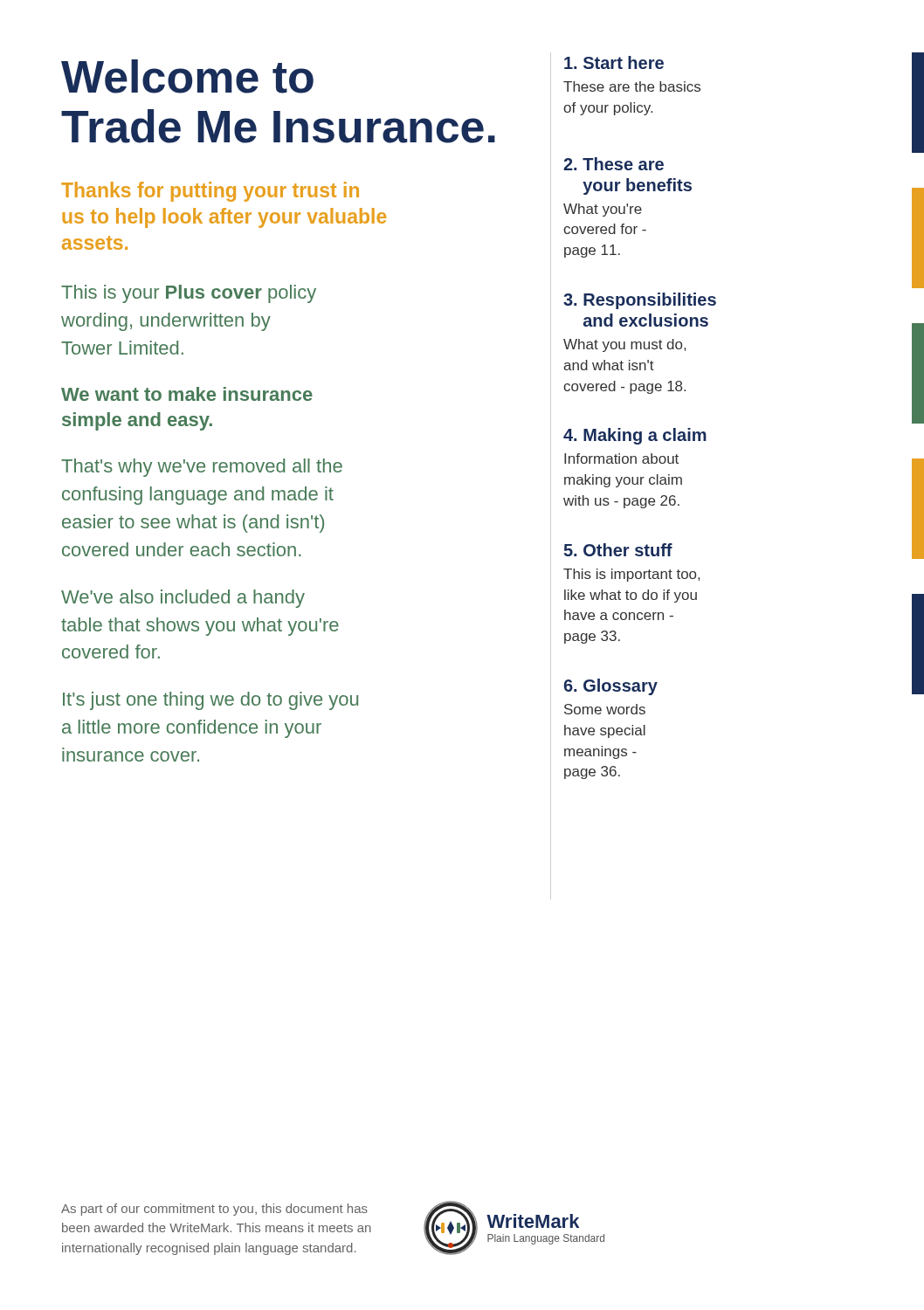Locate the logo

coord(515,1228)
